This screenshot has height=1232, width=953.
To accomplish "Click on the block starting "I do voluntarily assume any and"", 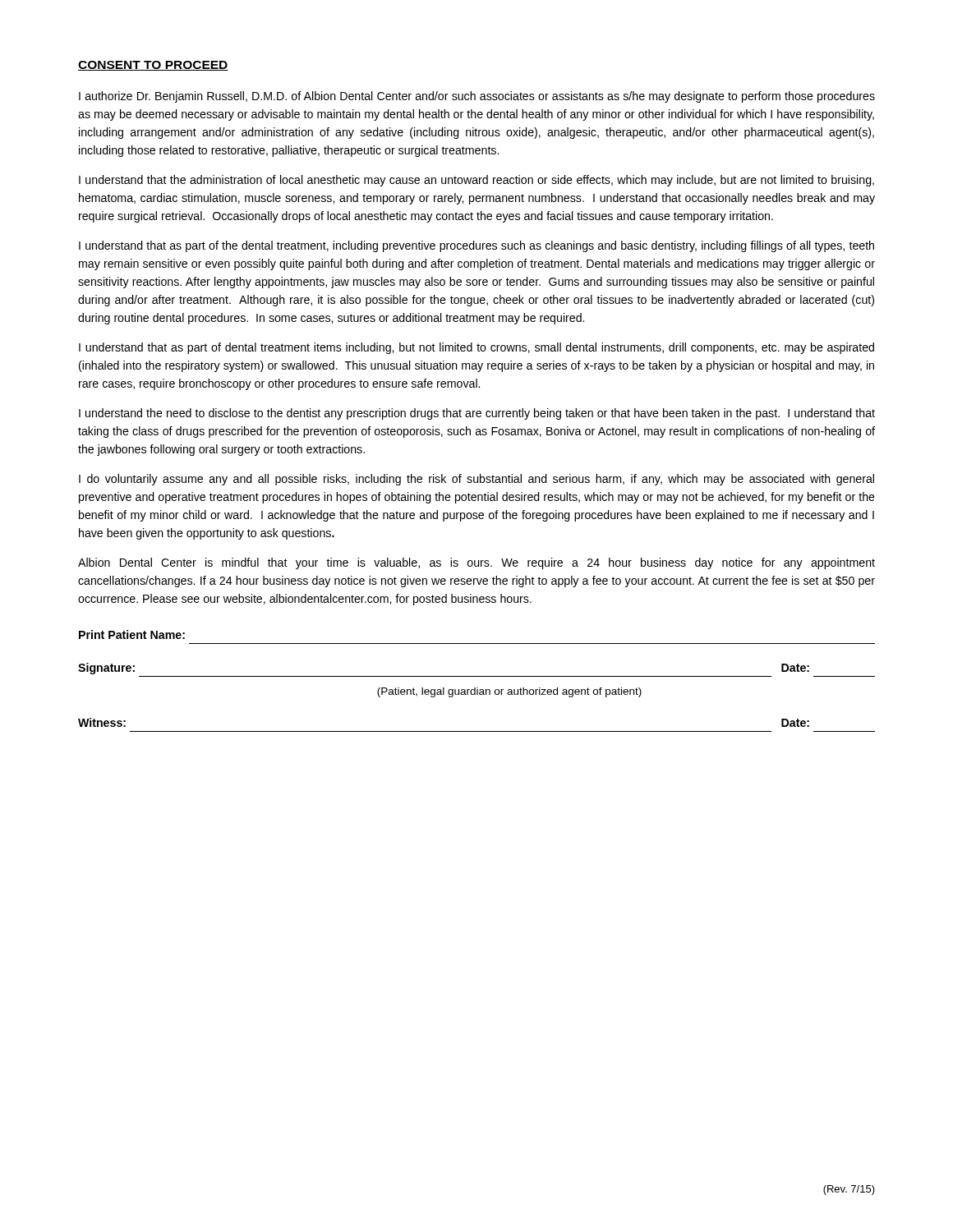I will 476,506.
